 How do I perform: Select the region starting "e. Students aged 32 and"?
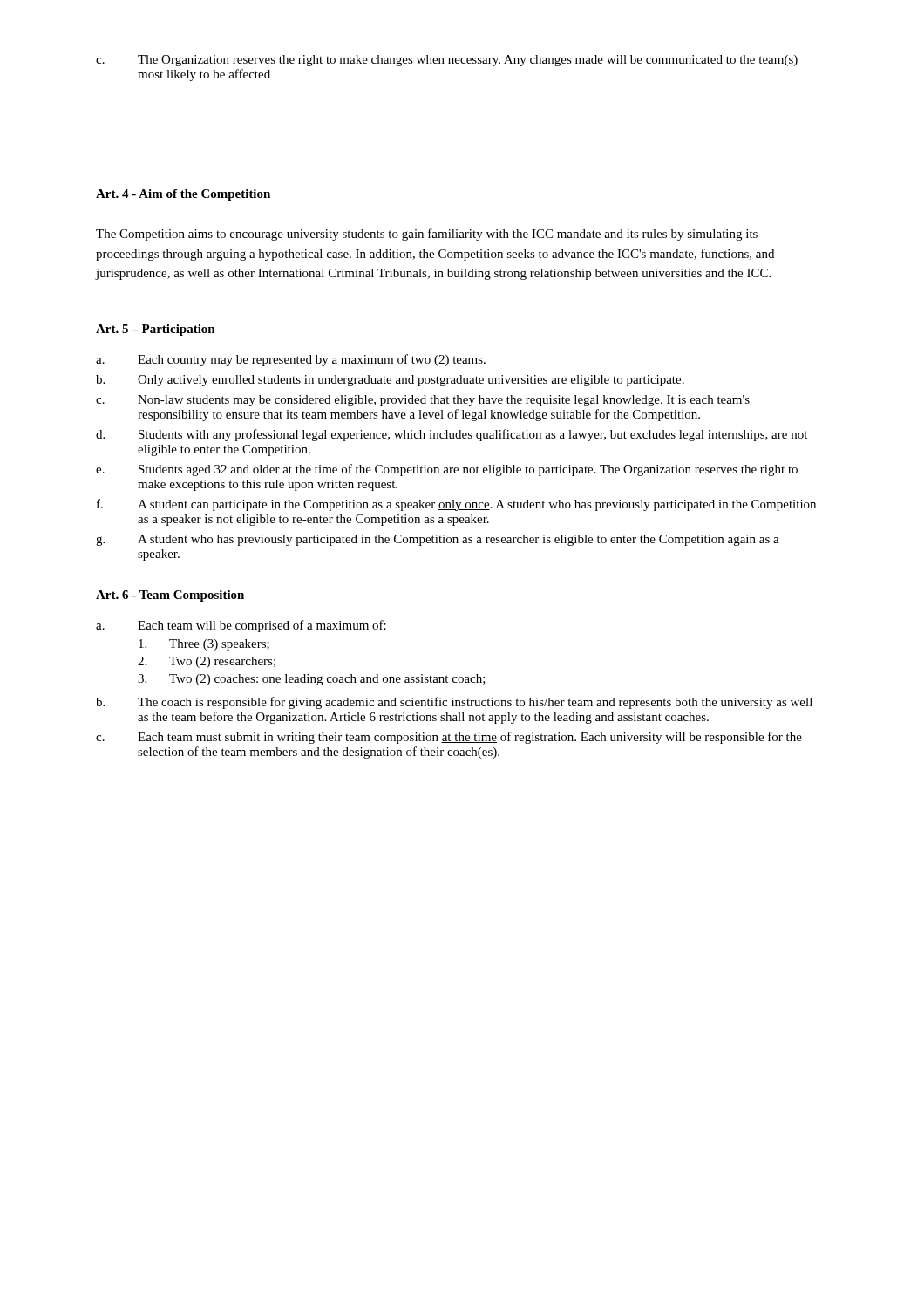click(x=458, y=477)
